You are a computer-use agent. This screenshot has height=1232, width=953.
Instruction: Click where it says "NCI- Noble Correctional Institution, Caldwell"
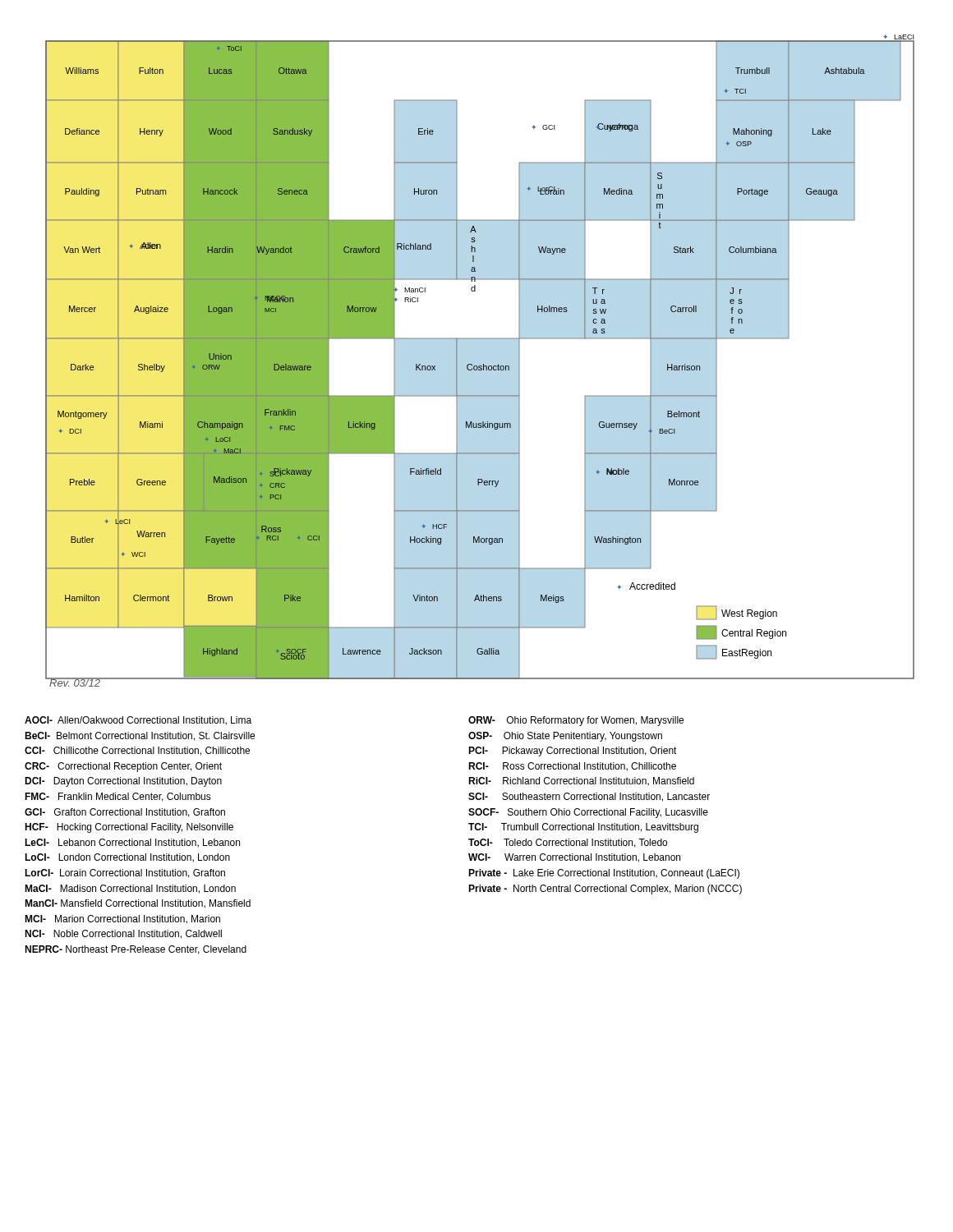pyautogui.click(x=124, y=934)
